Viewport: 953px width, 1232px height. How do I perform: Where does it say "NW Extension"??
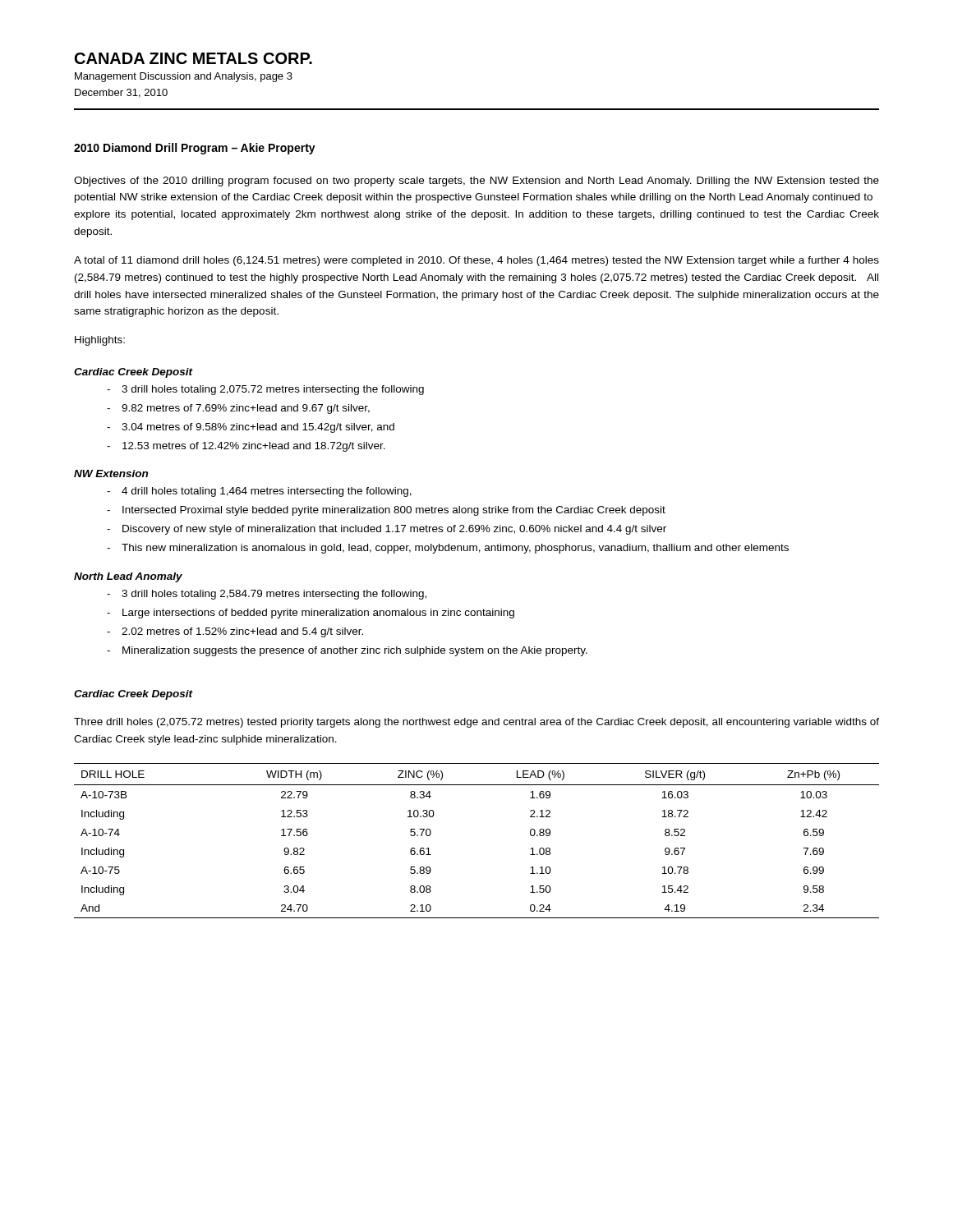[x=111, y=474]
